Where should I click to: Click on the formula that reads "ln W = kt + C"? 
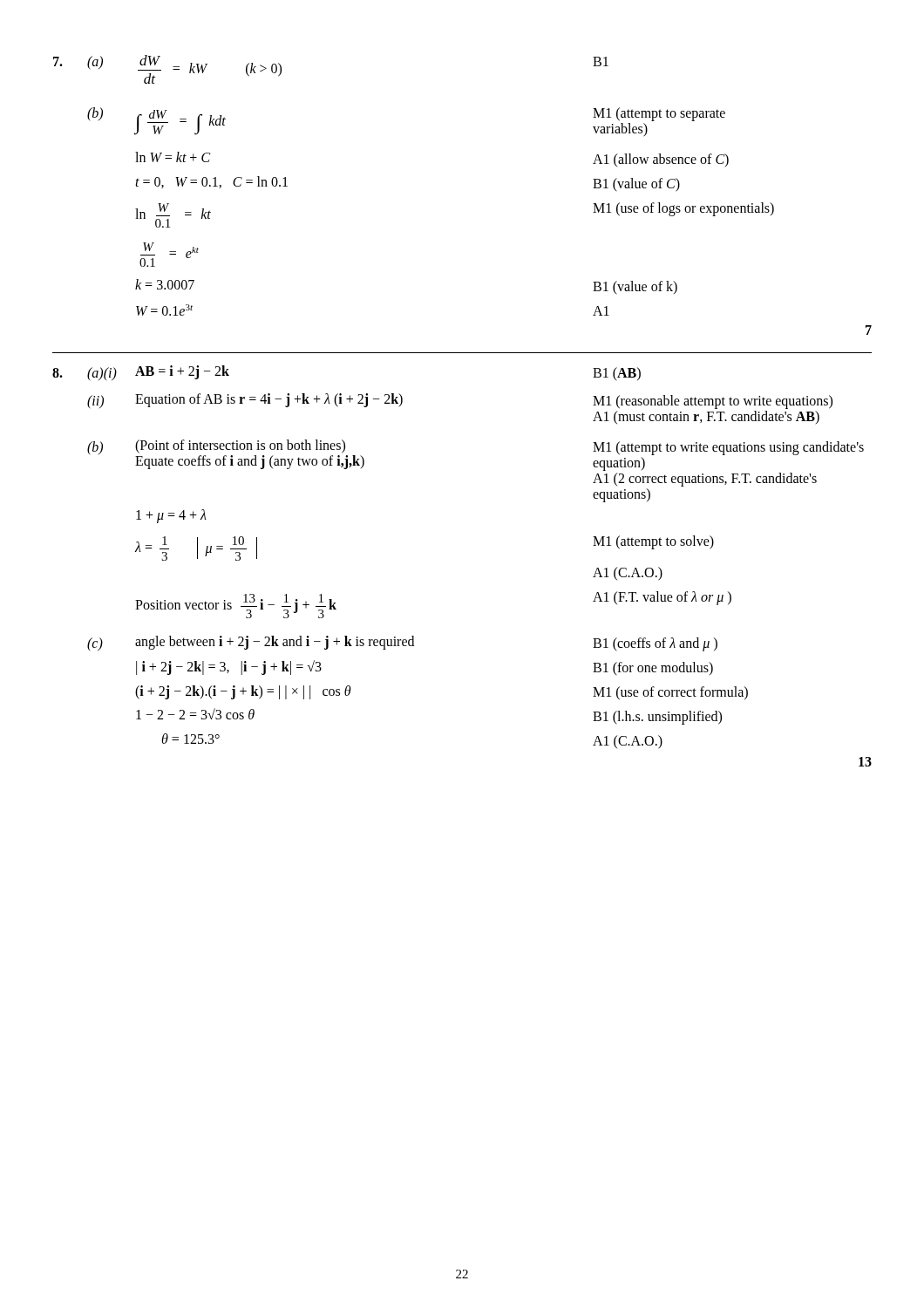(180, 159)
